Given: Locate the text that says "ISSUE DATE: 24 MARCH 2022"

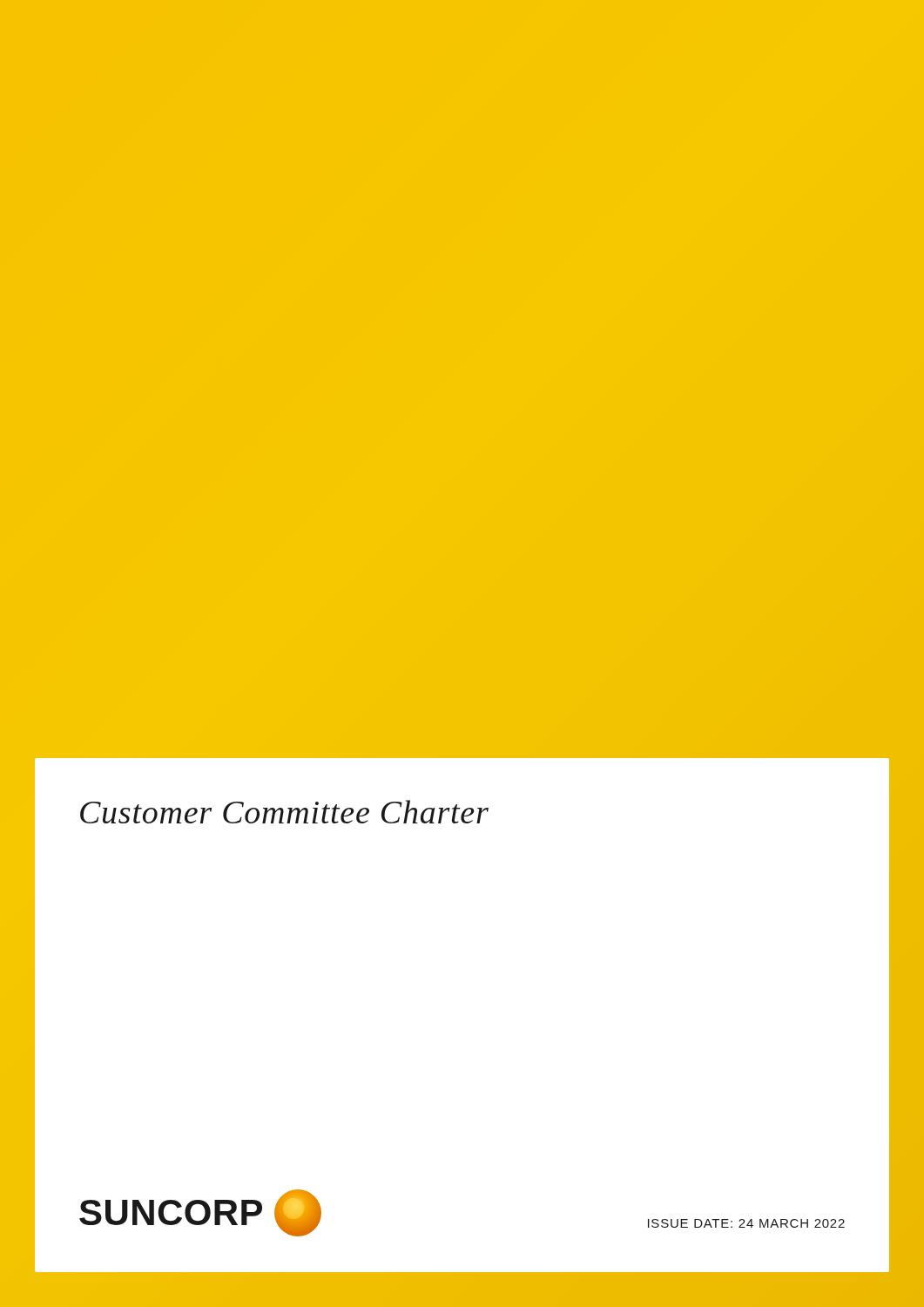Looking at the screenshot, I should (x=746, y=1223).
